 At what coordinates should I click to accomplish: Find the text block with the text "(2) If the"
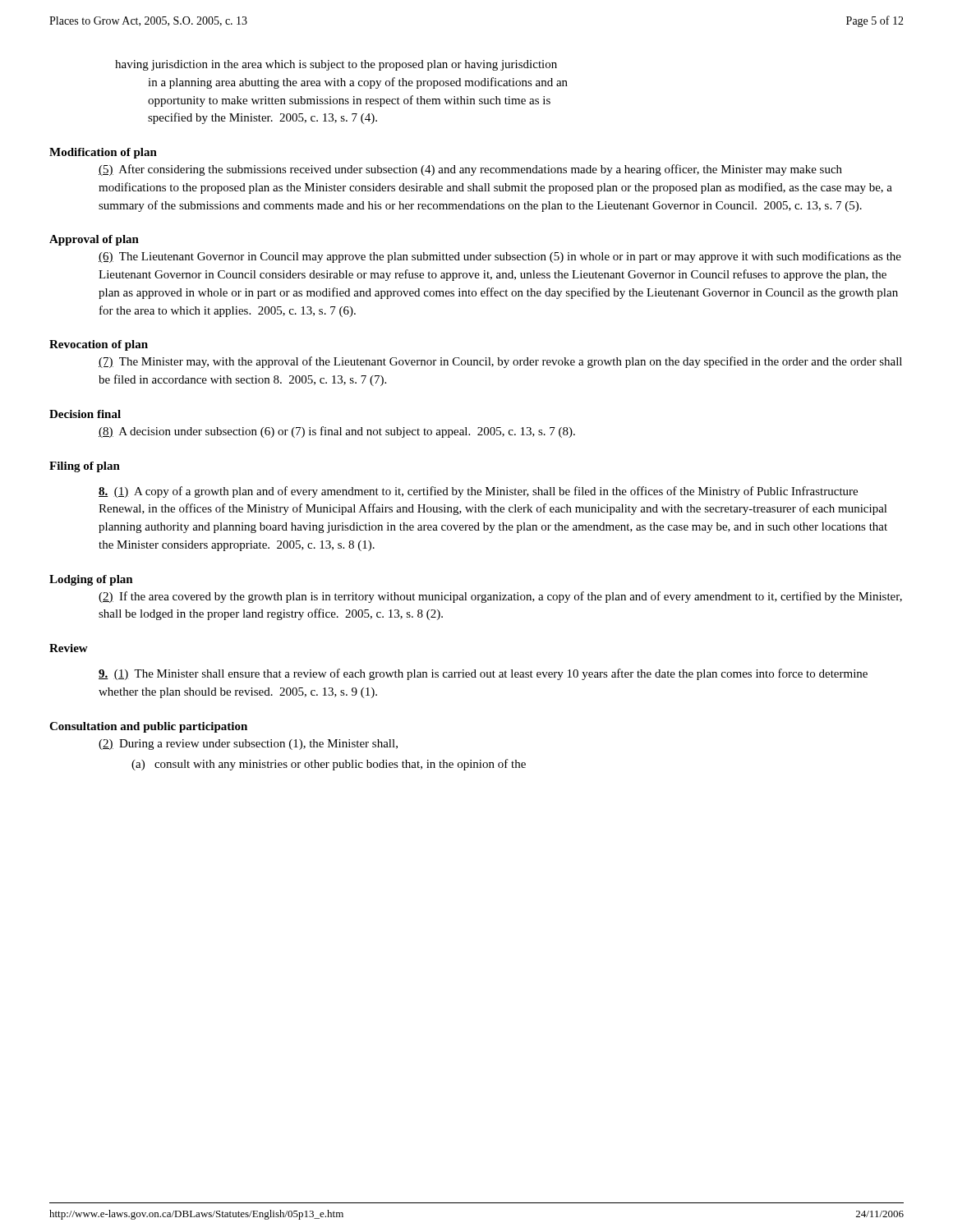pyautogui.click(x=501, y=606)
